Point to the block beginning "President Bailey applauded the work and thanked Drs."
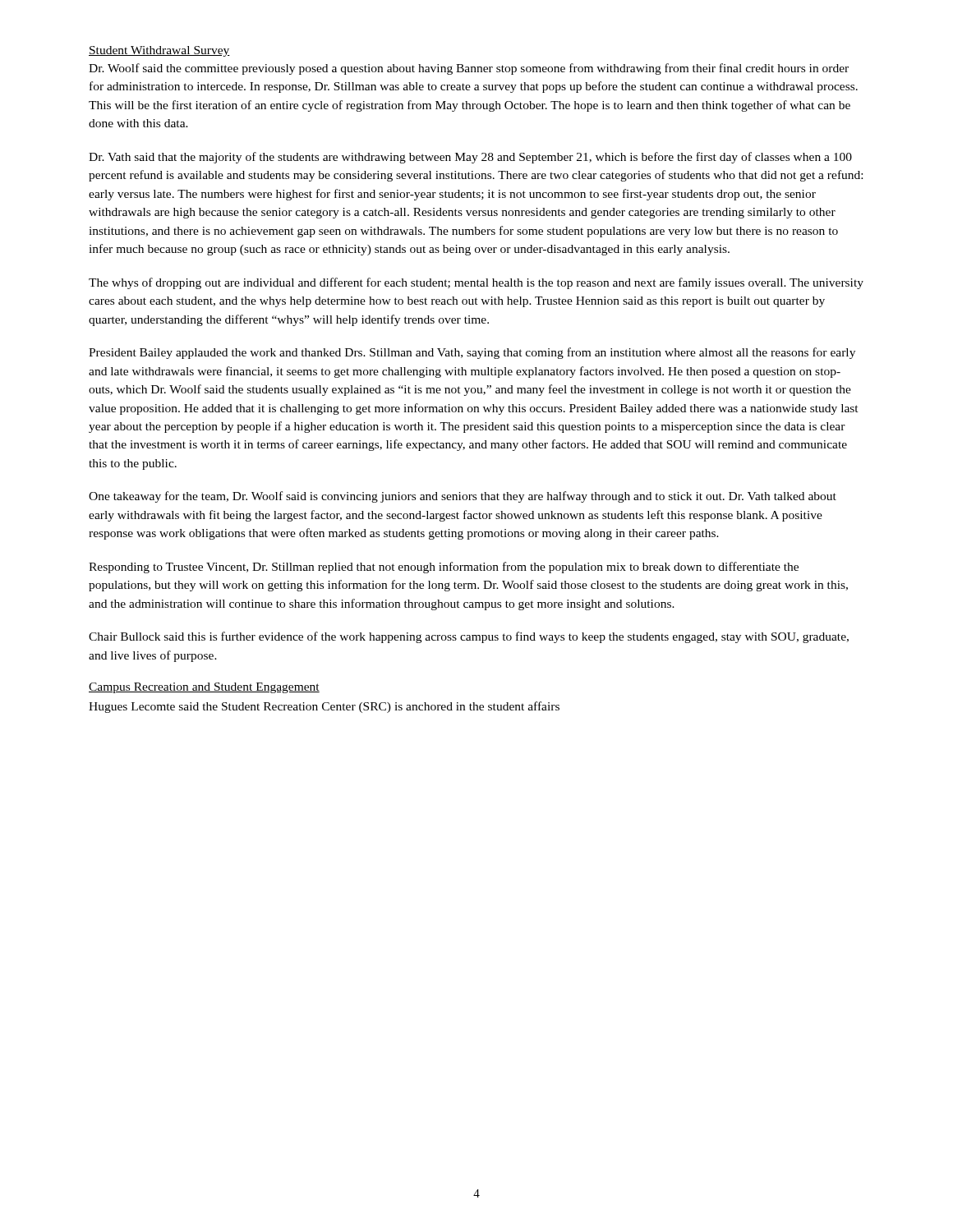Screen dimensions: 1232x953 coord(476,408)
